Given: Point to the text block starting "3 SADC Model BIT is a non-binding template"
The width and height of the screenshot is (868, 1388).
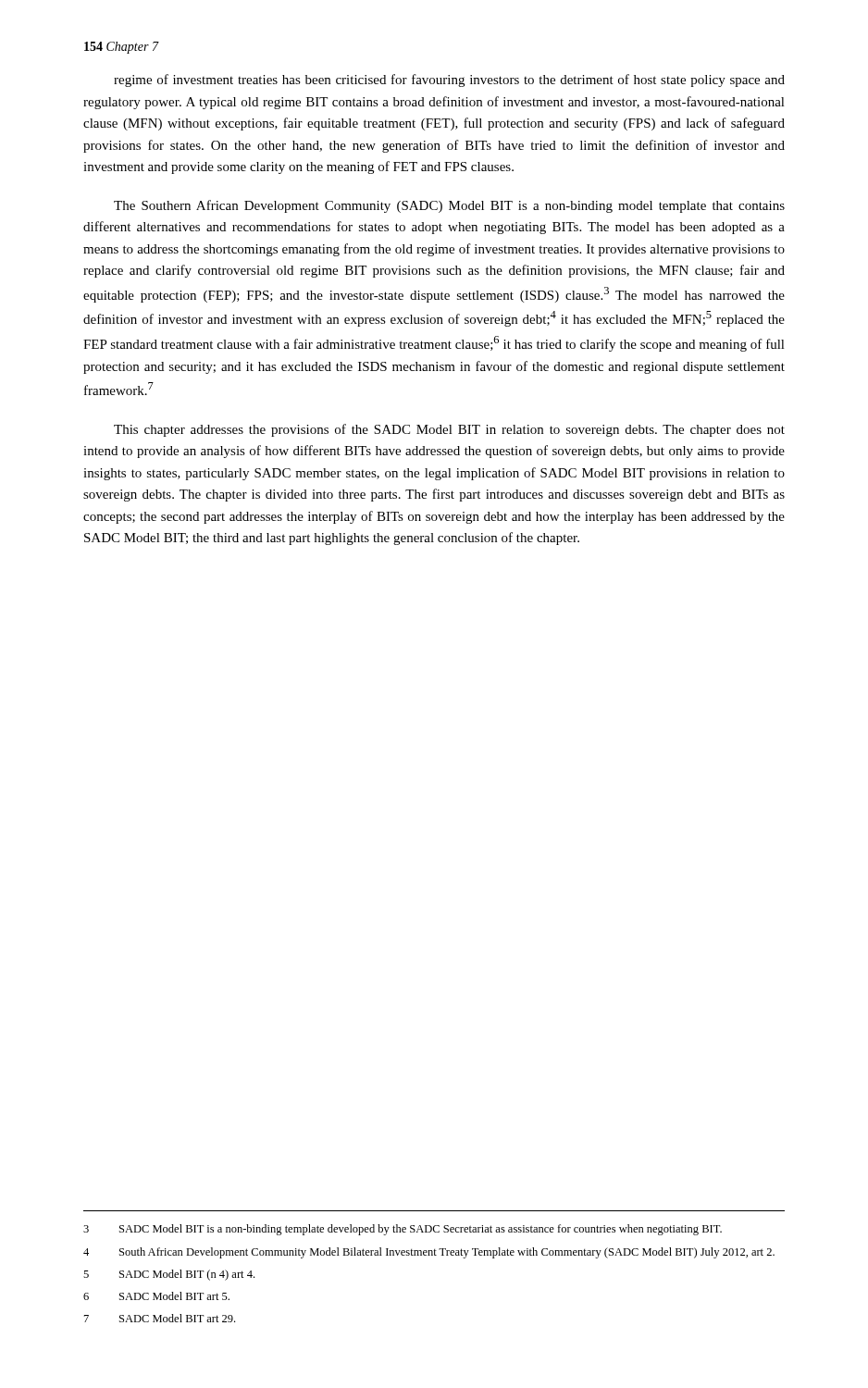Looking at the screenshot, I should (x=434, y=1229).
